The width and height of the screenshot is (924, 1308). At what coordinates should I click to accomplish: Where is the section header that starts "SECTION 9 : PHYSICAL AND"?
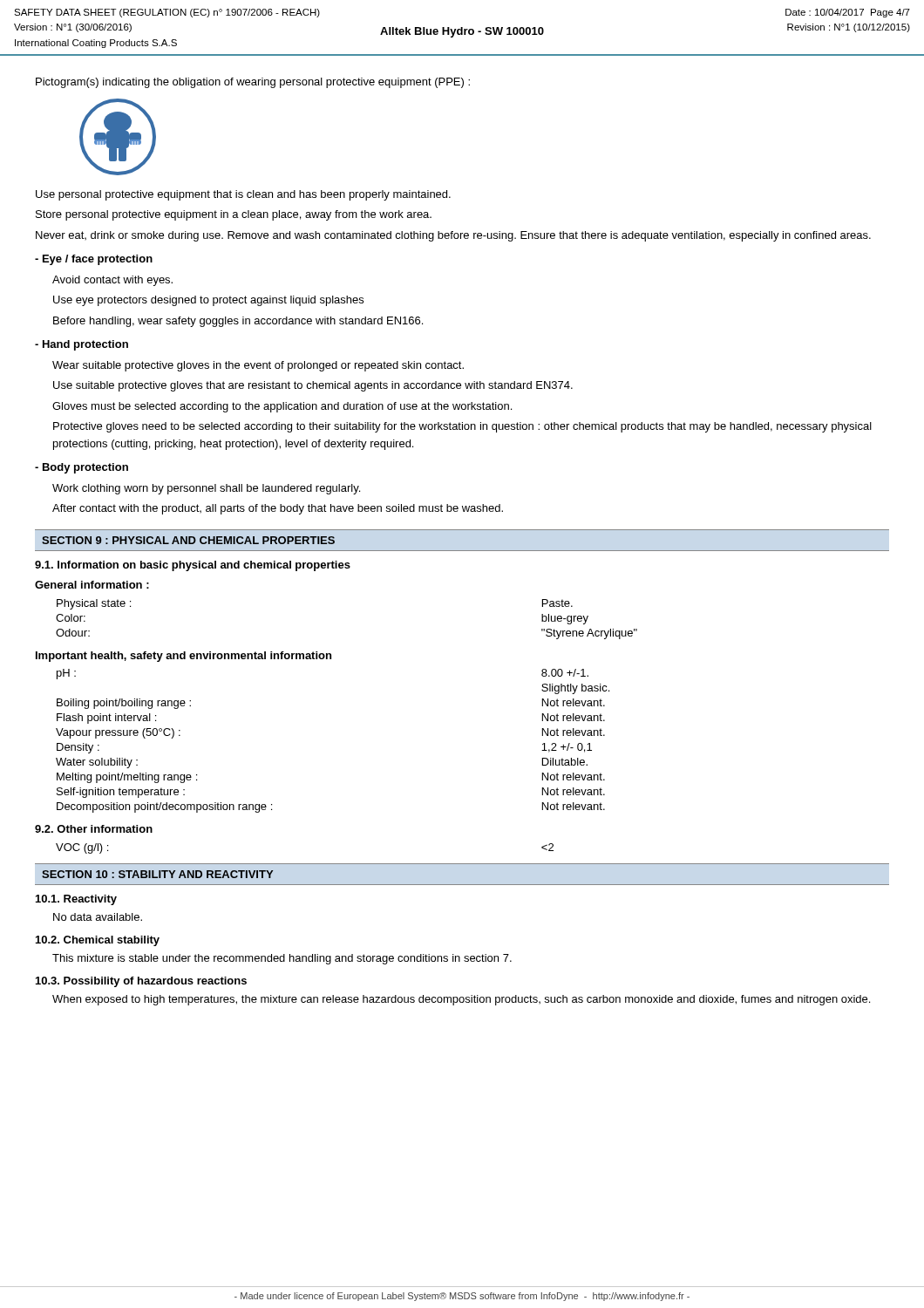(188, 540)
